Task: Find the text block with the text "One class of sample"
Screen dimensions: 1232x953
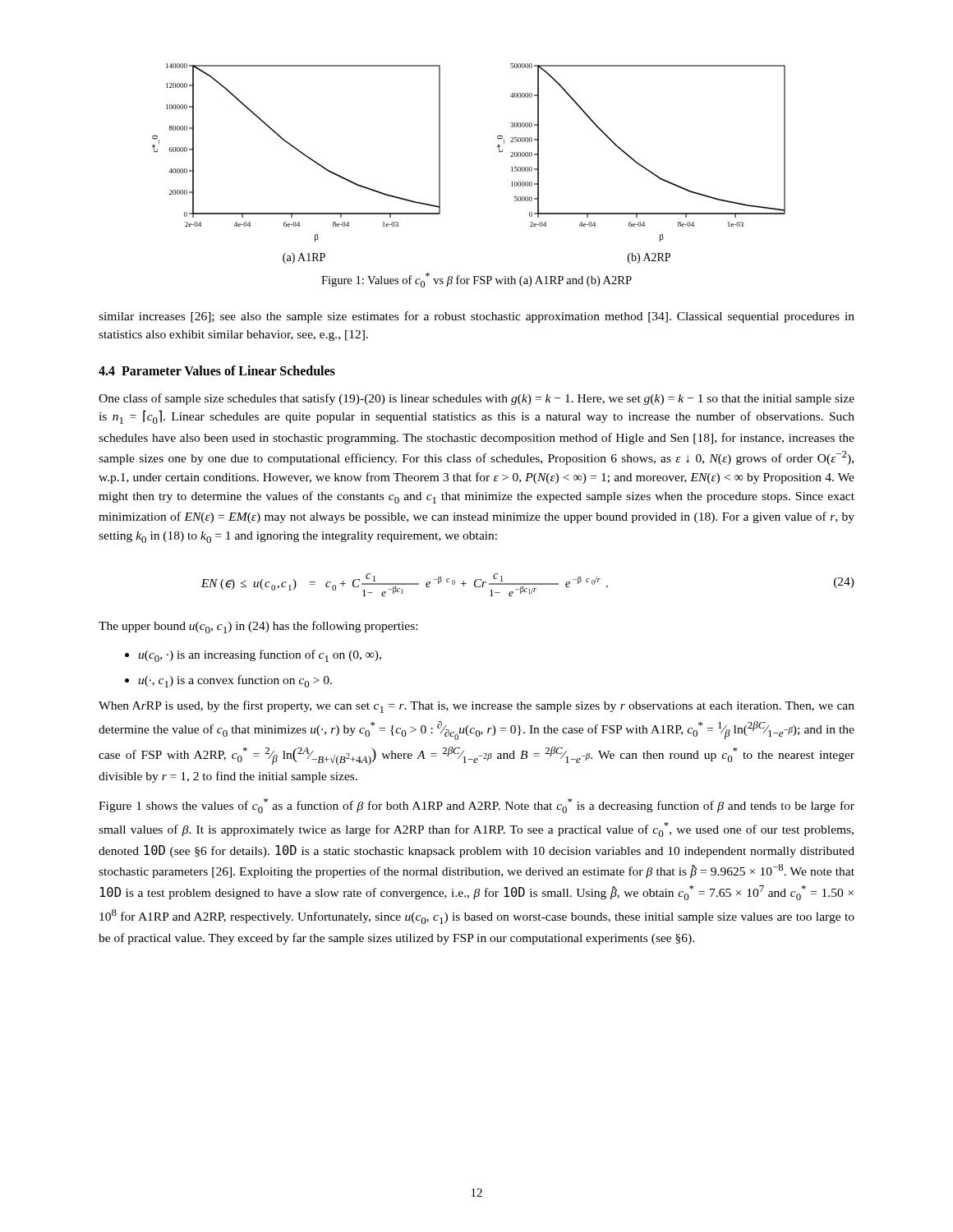Action: [x=476, y=468]
